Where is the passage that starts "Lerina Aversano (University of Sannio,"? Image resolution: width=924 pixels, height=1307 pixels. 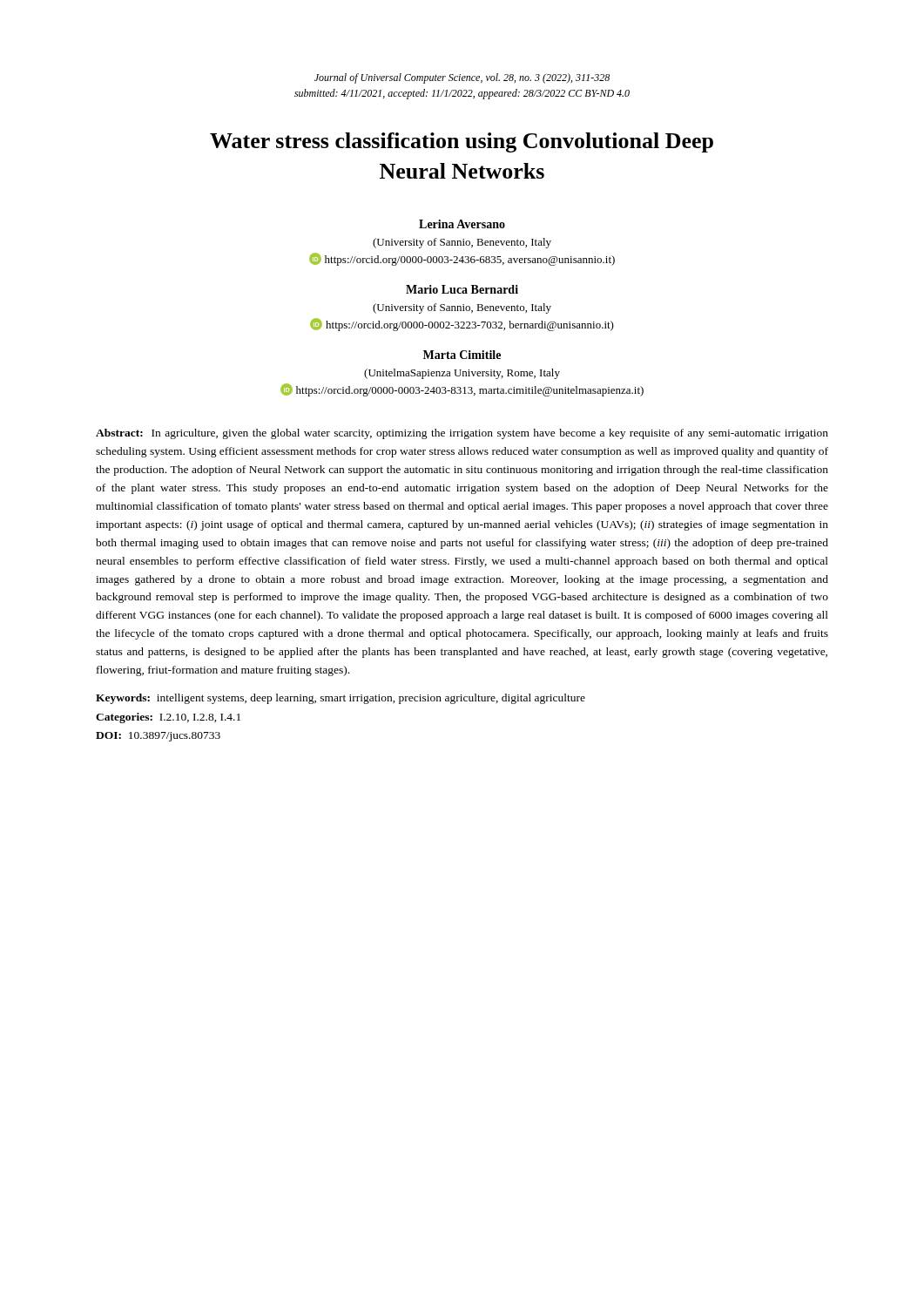[x=462, y=243]
